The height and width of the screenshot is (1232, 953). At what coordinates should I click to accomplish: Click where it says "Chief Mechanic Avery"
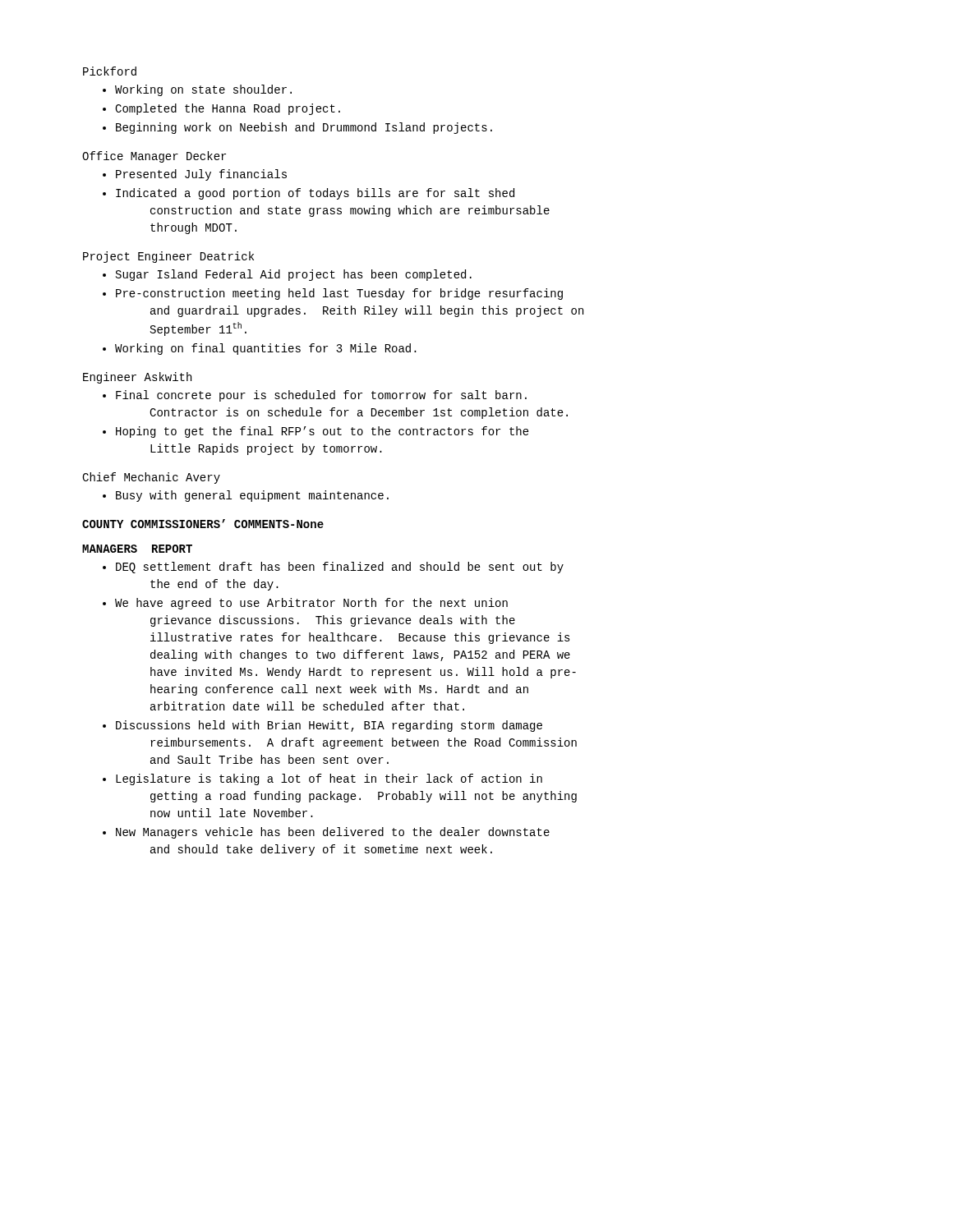[x=151, y=478]
